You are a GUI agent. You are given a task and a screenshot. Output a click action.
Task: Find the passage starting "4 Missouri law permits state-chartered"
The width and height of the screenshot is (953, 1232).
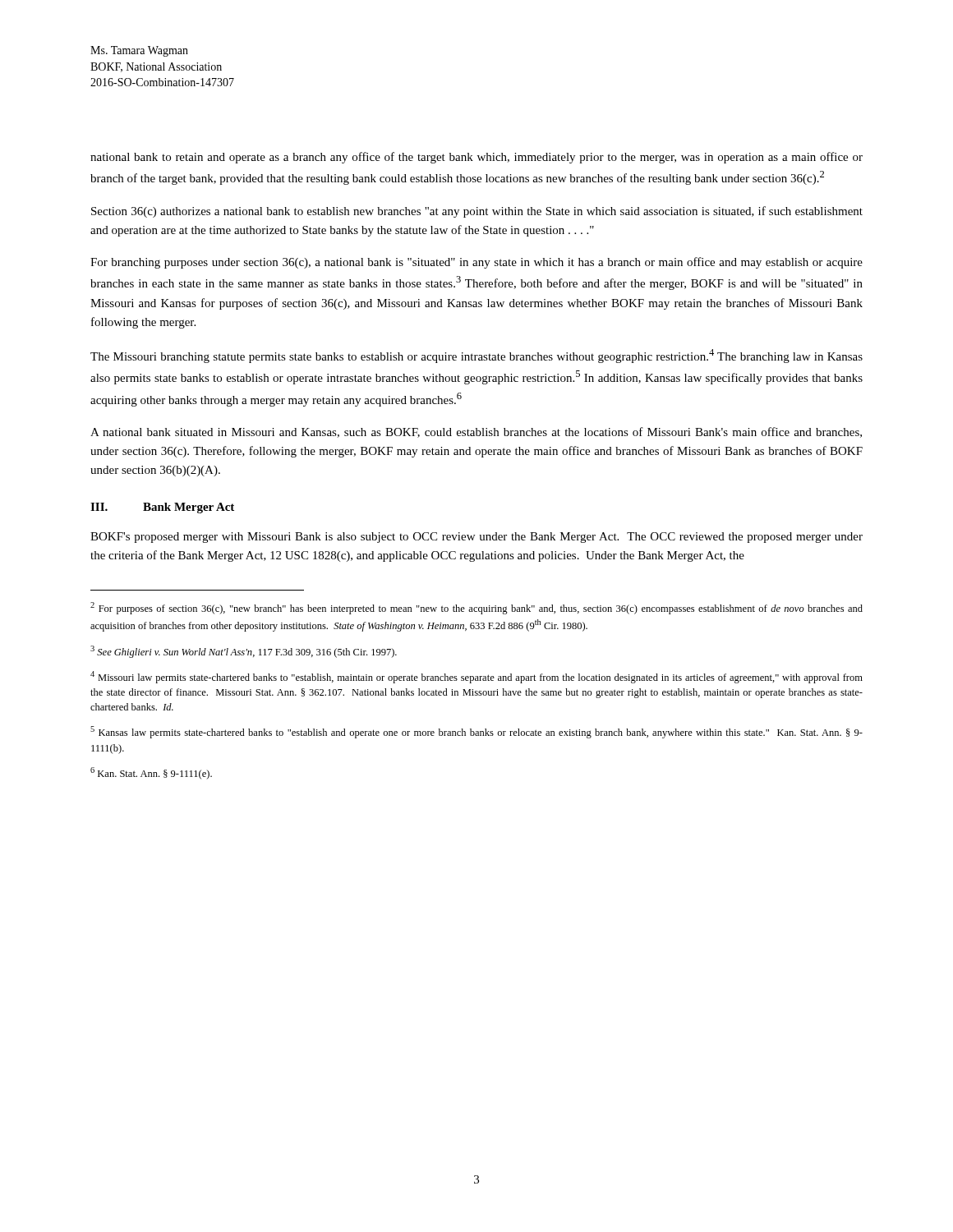pos(476,691)
